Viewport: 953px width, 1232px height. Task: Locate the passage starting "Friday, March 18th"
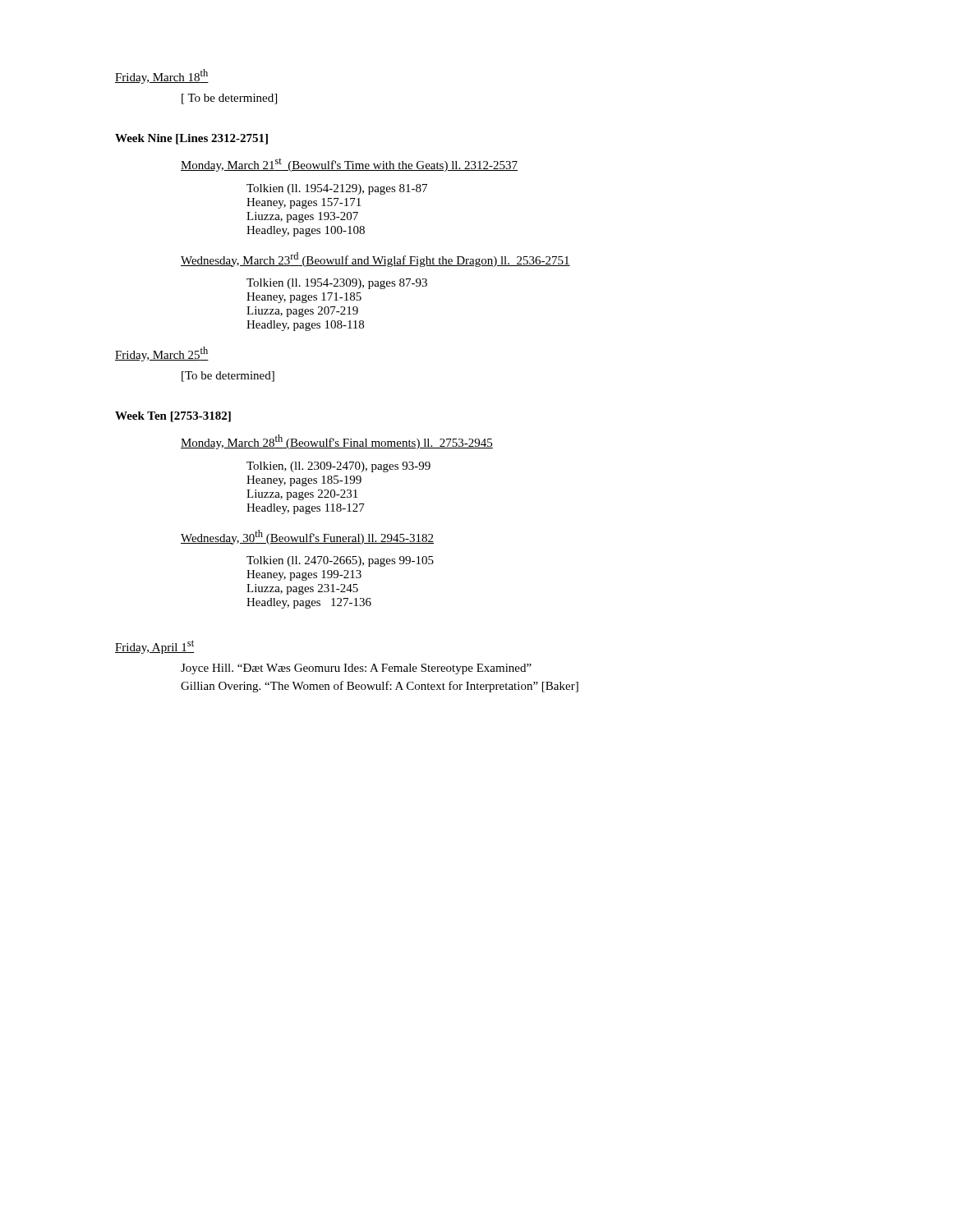[x=162, y=76]
